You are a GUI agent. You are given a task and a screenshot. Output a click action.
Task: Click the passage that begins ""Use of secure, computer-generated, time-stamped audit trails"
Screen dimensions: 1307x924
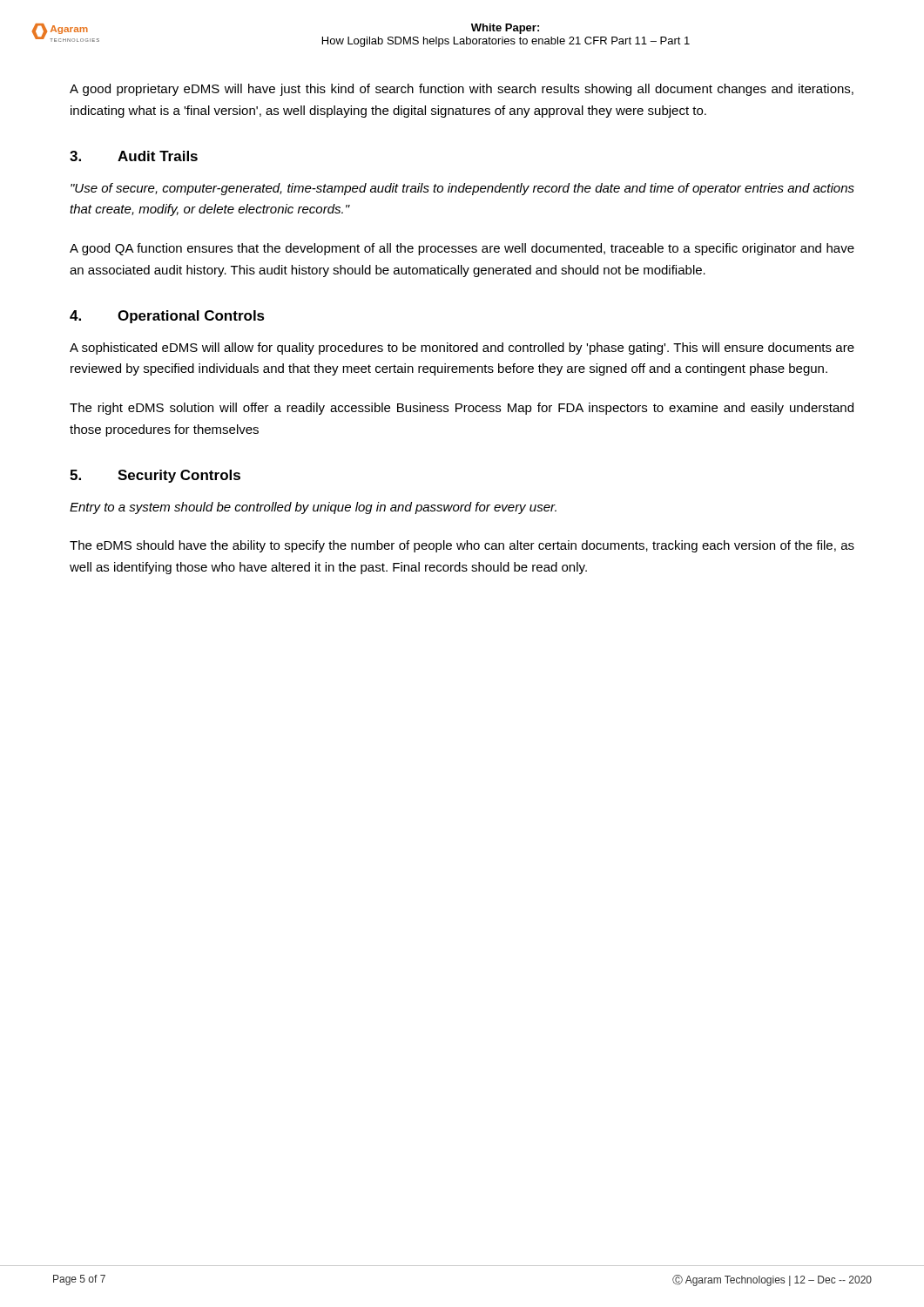click(462, 198)
